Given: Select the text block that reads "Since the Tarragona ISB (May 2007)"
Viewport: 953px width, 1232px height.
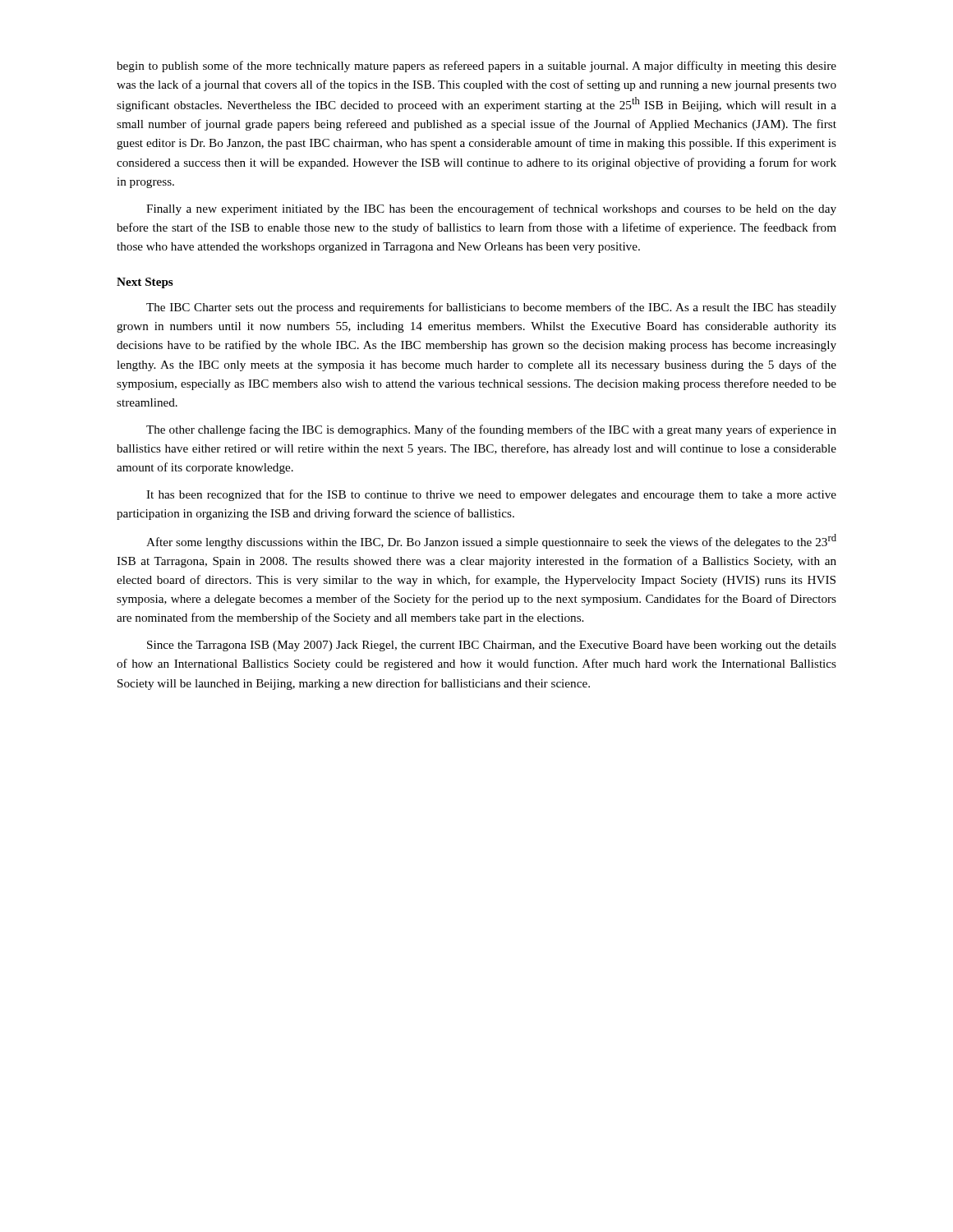Looking at the screenshot, I should (476, 664).
